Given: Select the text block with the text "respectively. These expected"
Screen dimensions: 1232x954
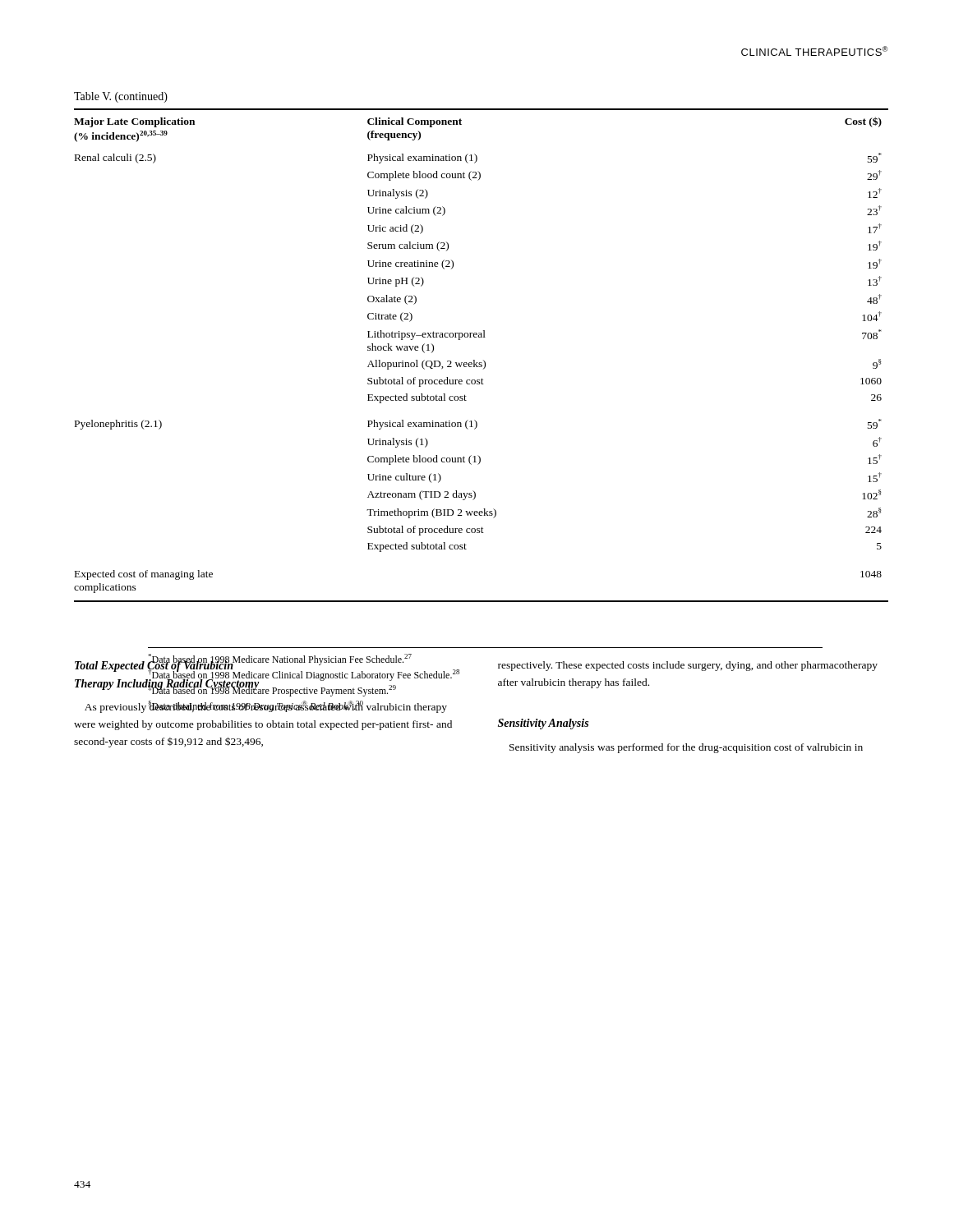Looking at the screenshot, I should (688, 673).
